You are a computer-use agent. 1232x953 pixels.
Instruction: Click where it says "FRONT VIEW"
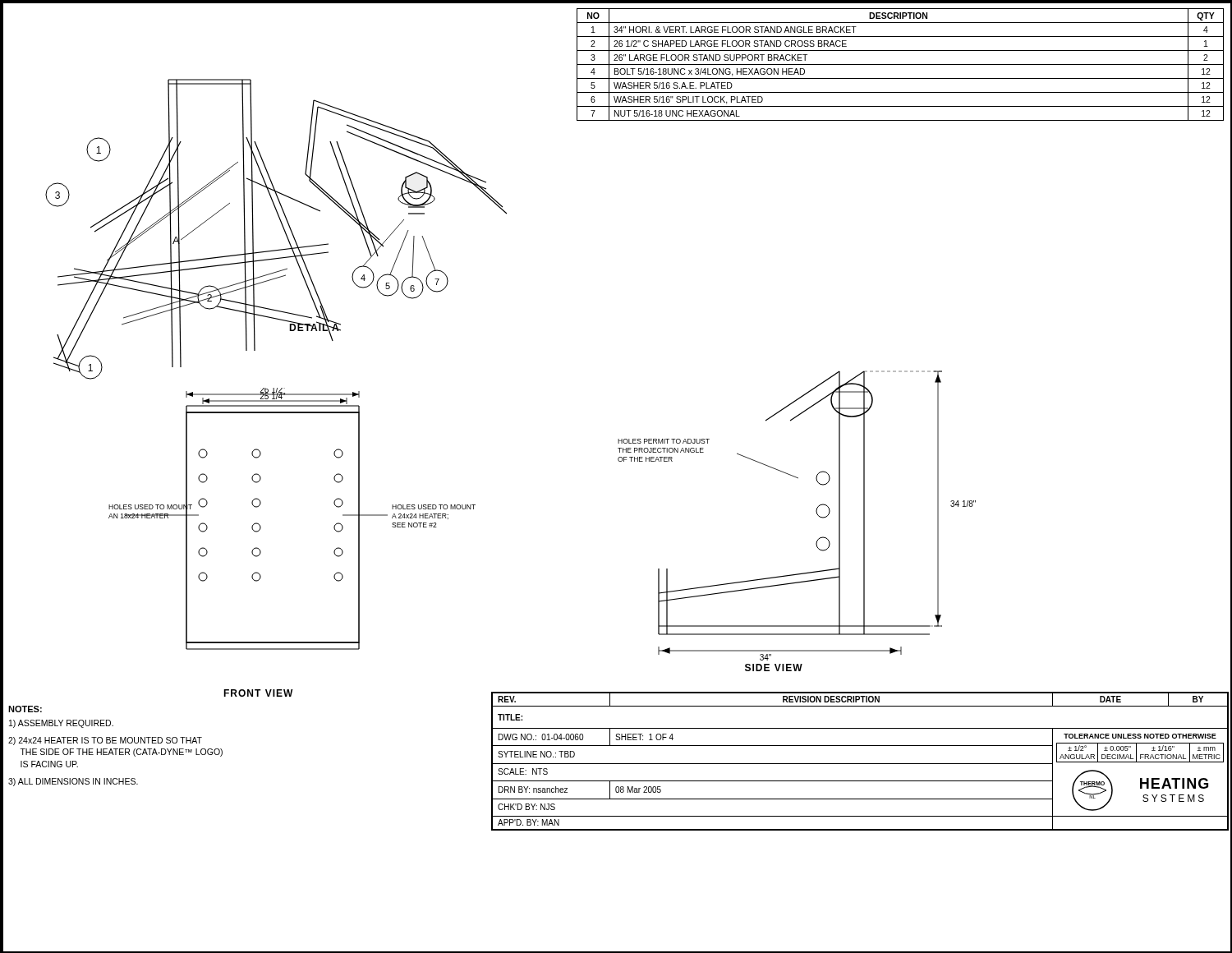pyautogui.click(x=258, y=693)
